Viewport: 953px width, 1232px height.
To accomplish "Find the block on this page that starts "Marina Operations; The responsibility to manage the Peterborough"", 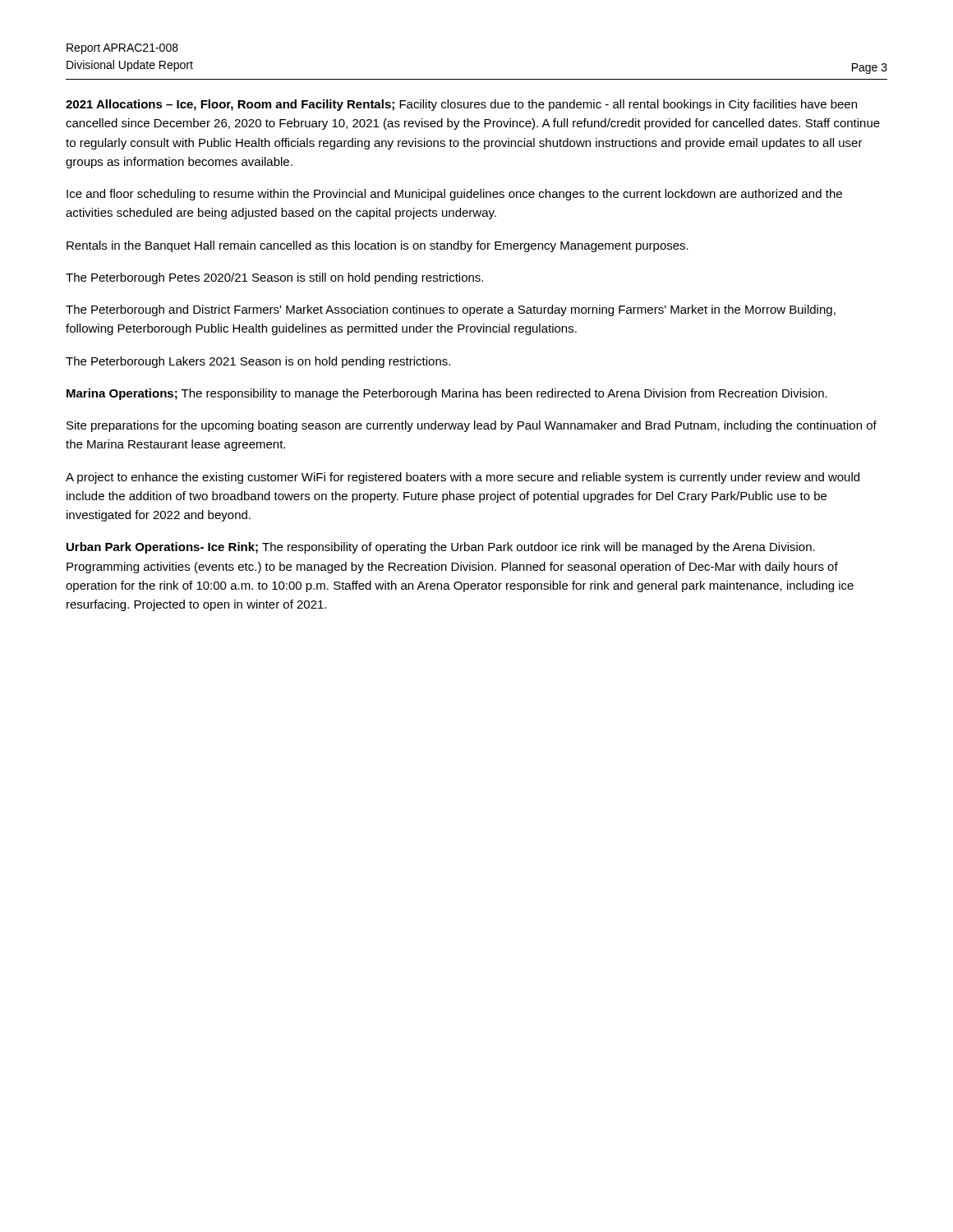I will pyautogui.click(x=447, y=393).
